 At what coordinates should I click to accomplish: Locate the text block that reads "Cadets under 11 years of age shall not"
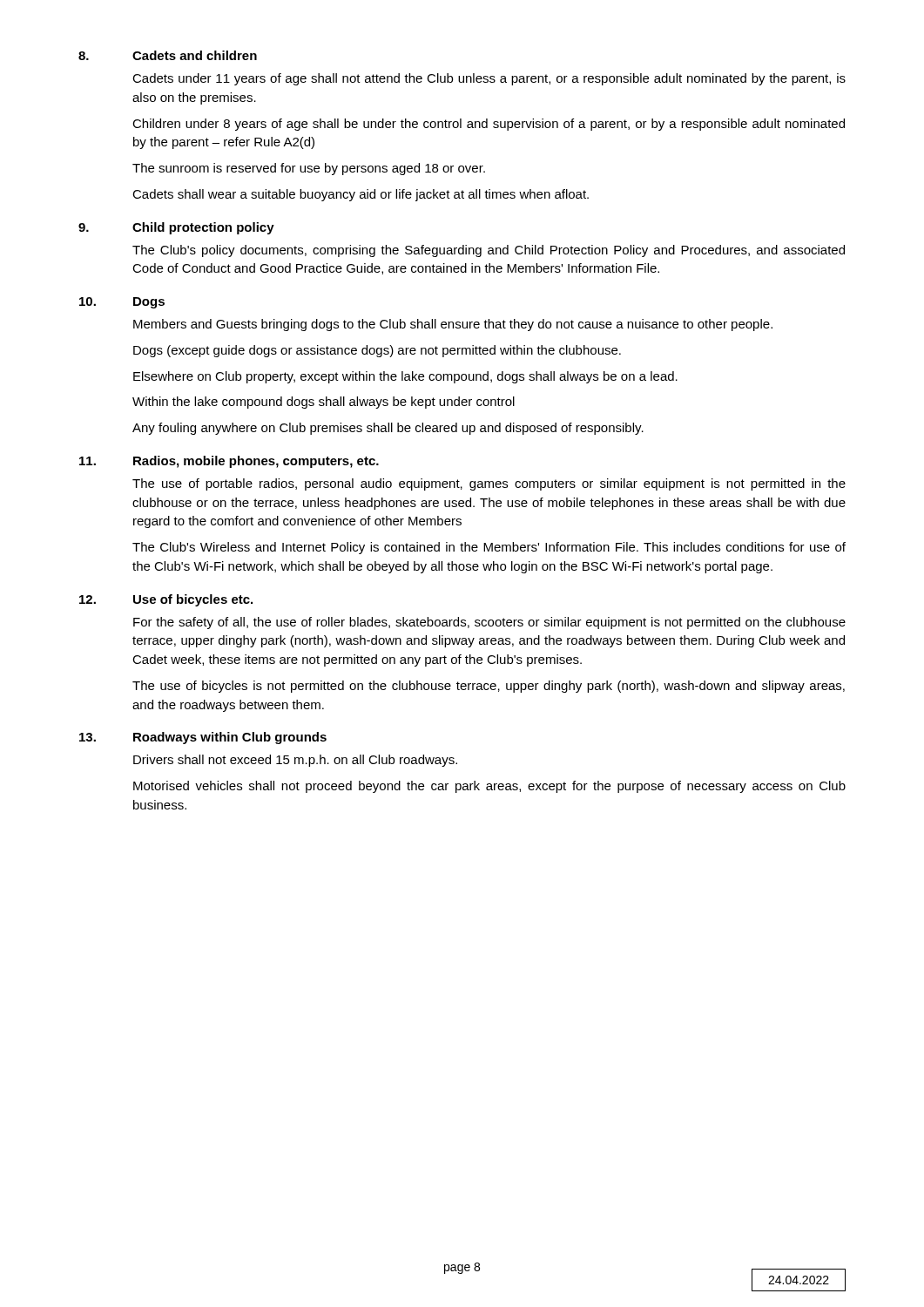[x=489, y=87]
